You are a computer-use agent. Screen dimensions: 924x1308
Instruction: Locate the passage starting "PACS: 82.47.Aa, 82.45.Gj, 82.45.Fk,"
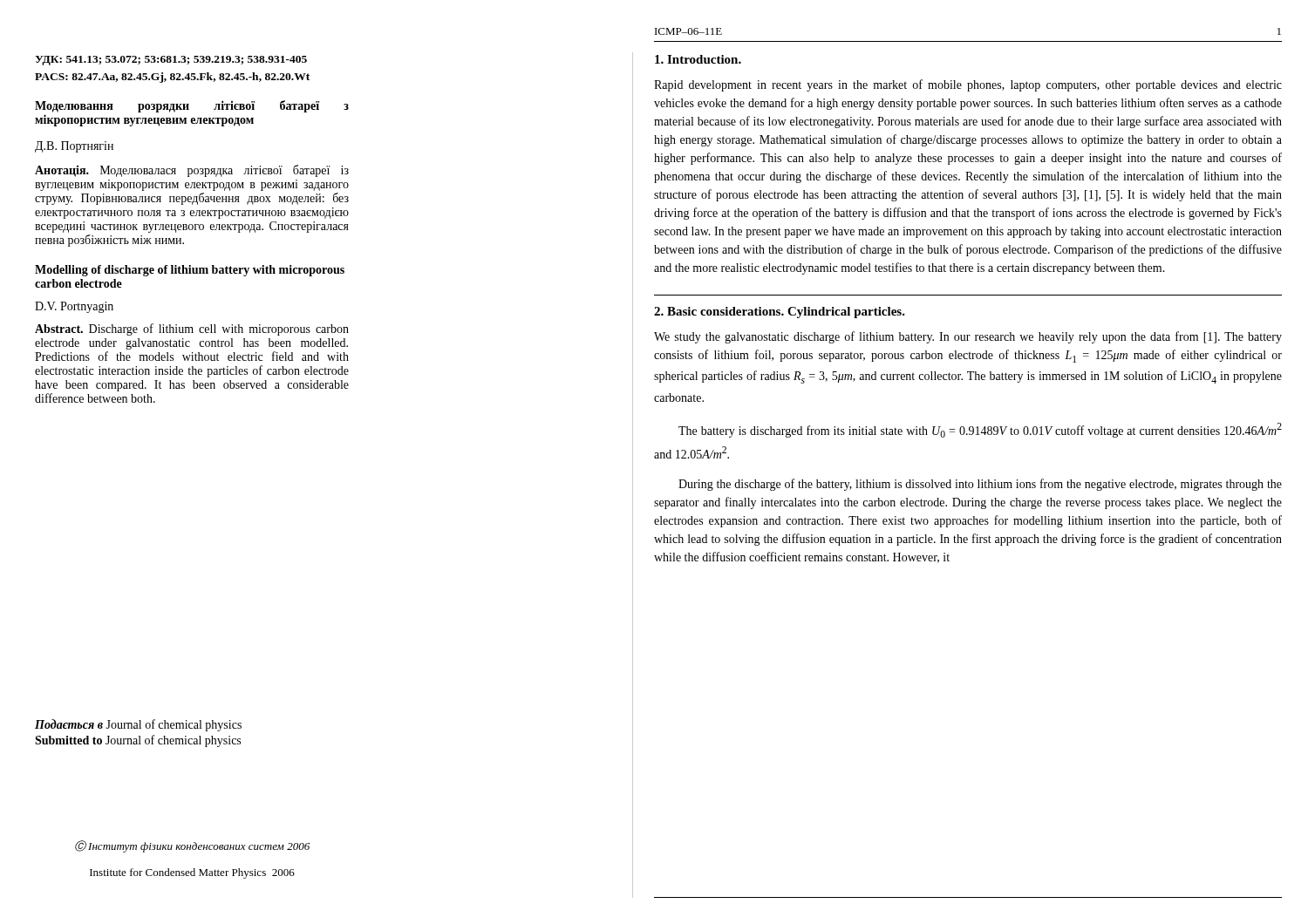(172, 76)
